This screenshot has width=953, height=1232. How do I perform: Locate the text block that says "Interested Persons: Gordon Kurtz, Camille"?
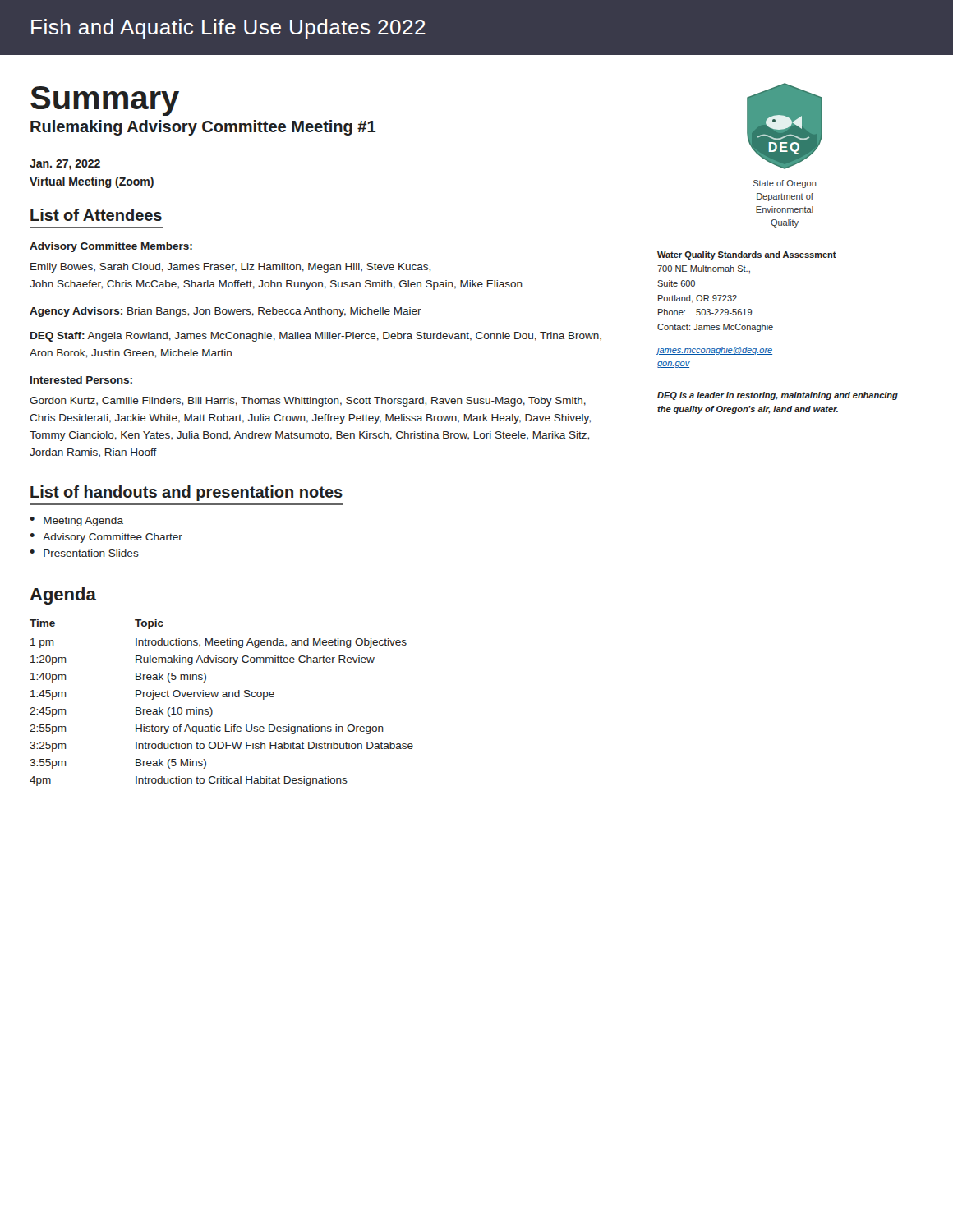[317, 417]
